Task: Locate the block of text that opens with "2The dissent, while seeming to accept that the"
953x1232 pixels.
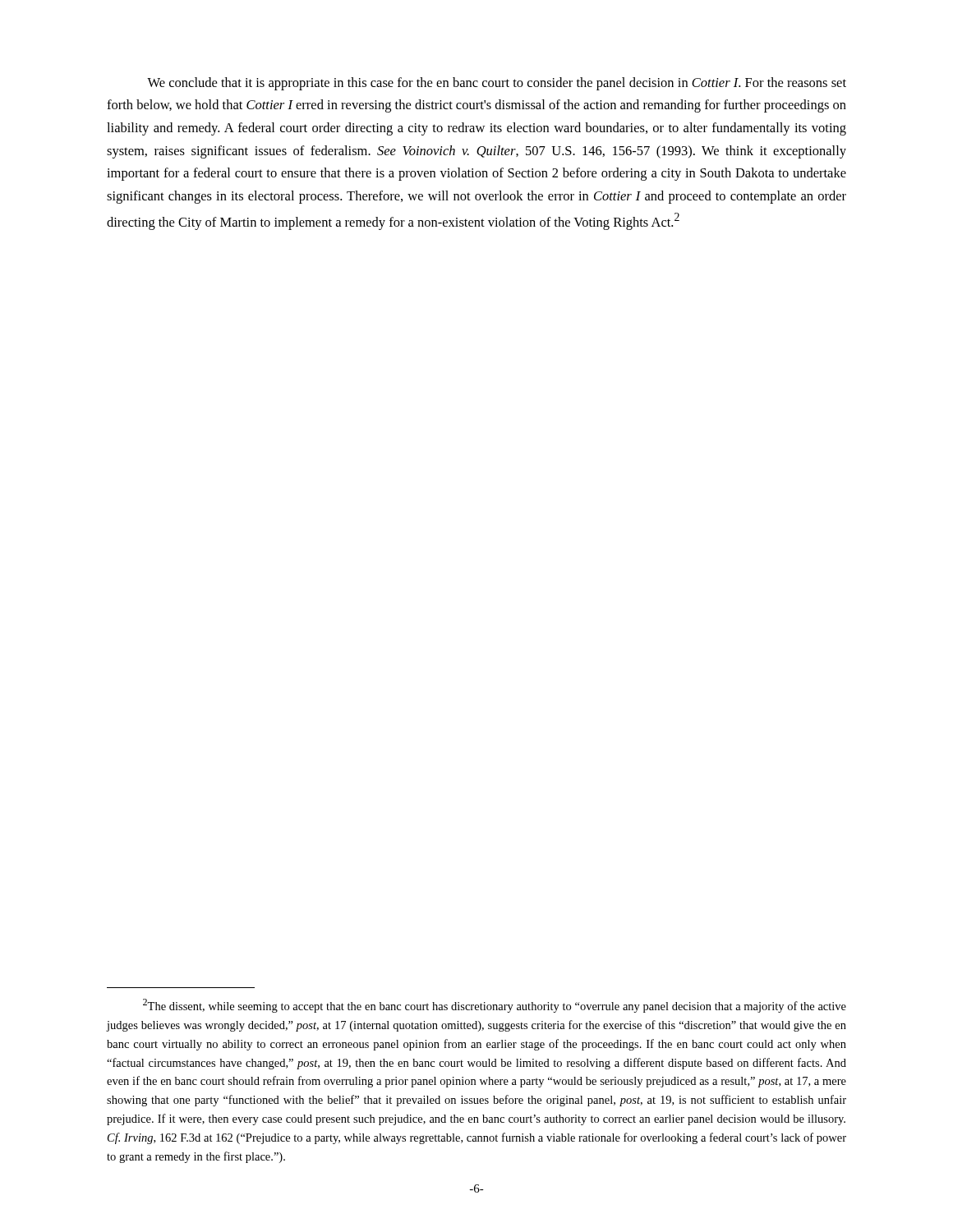Action: click(476, 1080)
